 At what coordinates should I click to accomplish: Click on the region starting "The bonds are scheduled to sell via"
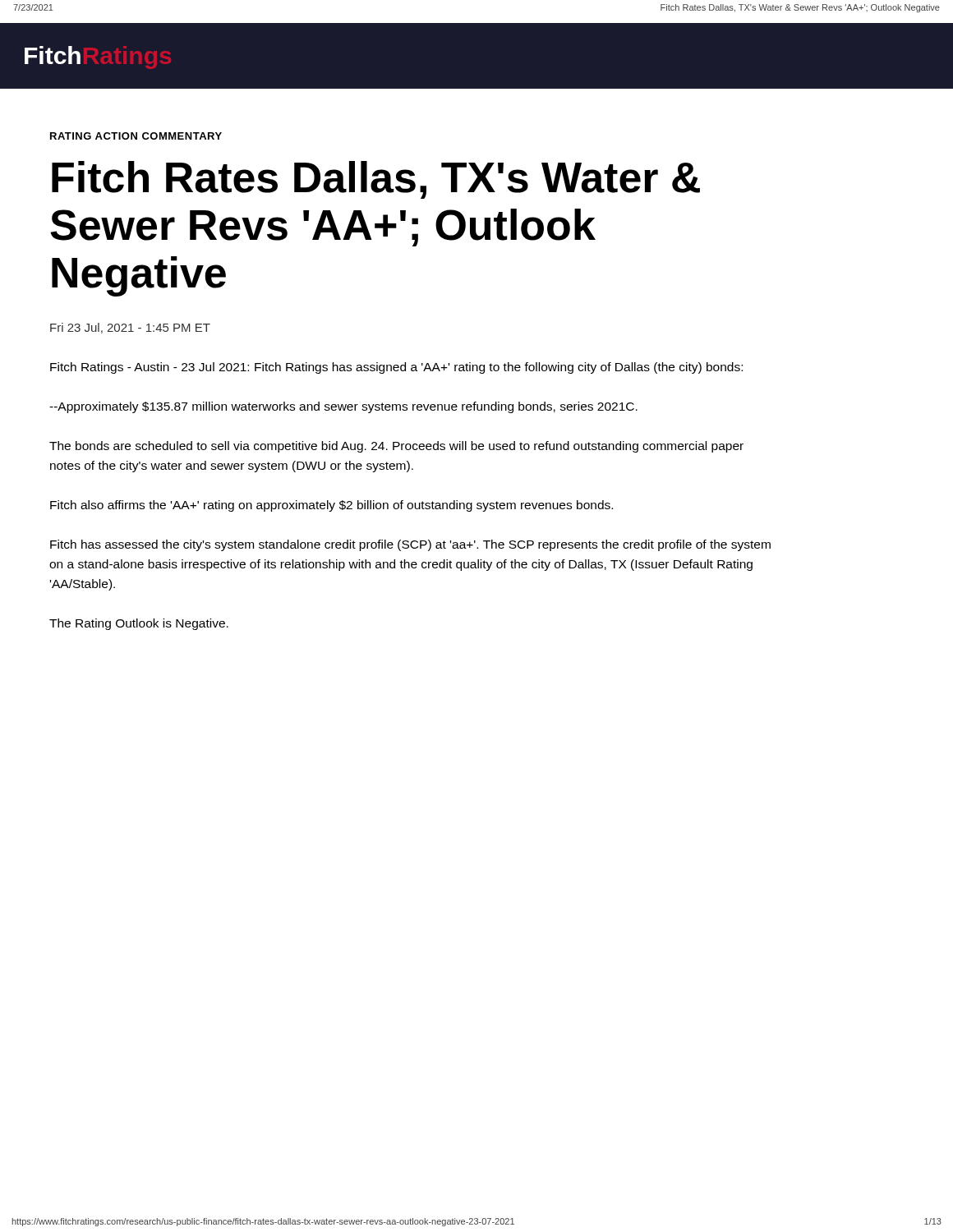pos(396,455)
